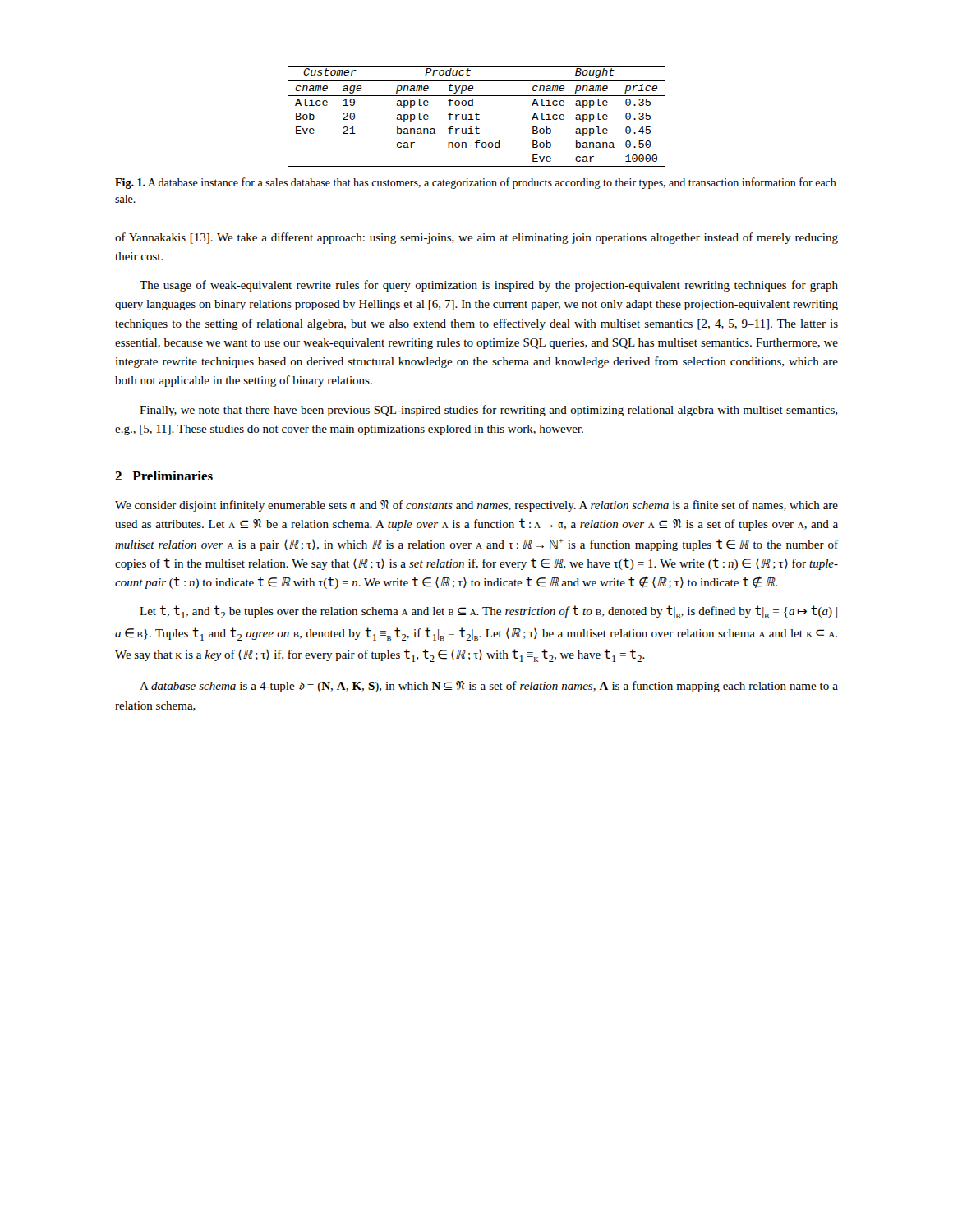Viewport: 953px width, 1232px height.
Task: Navigate to the text block starting "Let t, t1, and t2 be"
Action: pos(476,634)
